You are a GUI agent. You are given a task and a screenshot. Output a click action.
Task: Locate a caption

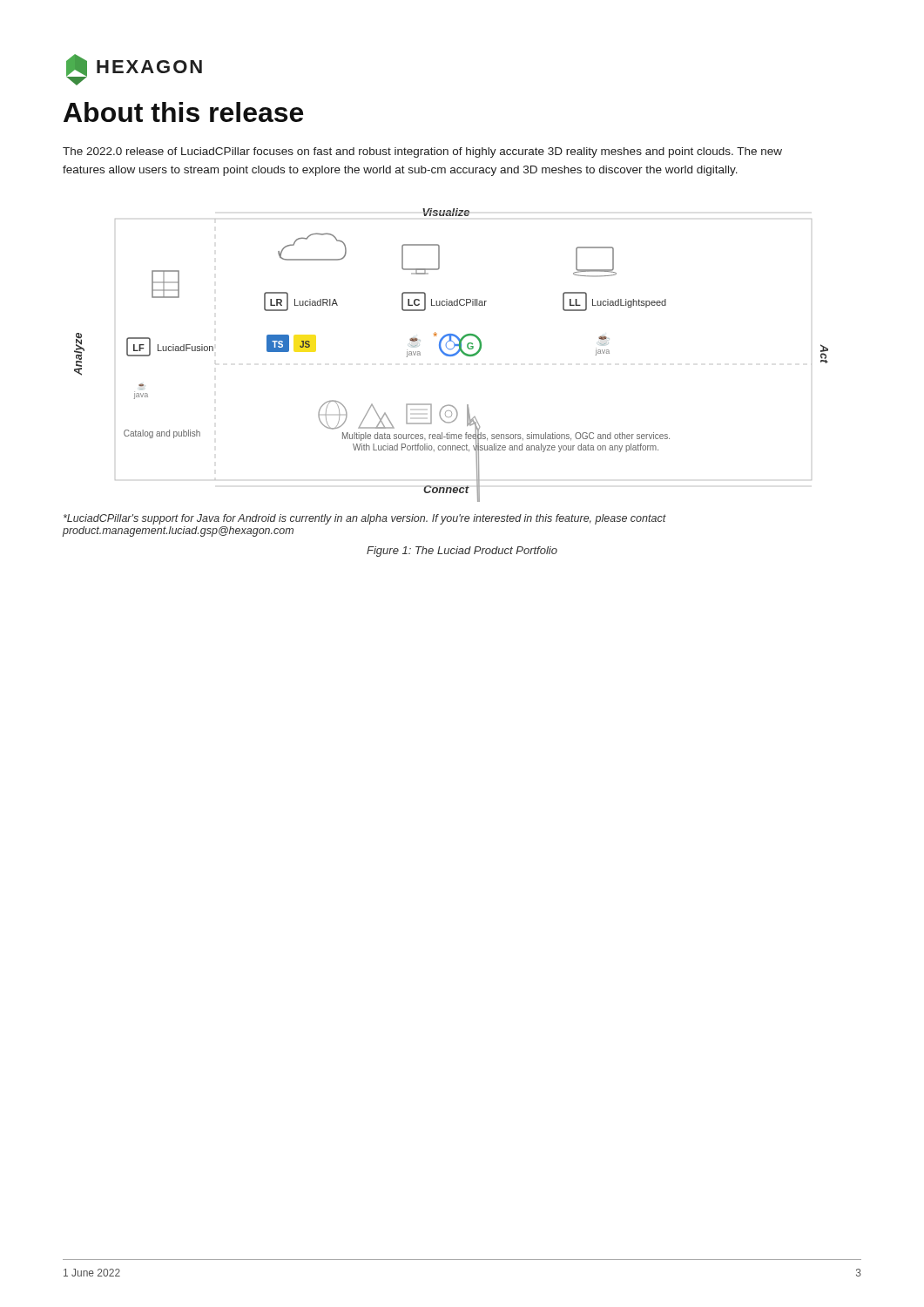tap(462, 550)
